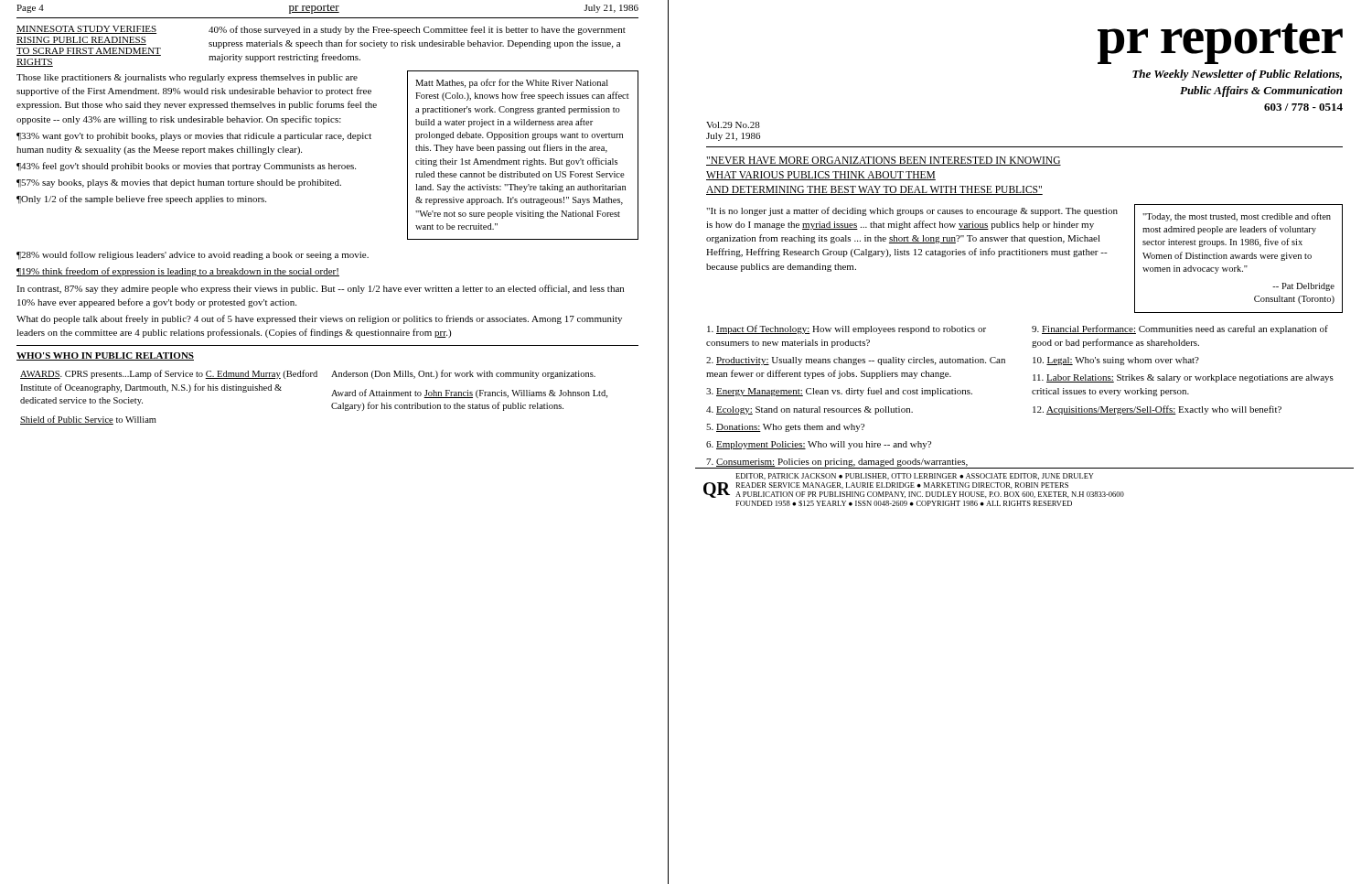Locate the list item containing "4. Ecology: Stand on natural resources & pollution."
1372x884 pixels.
[810, 409]
